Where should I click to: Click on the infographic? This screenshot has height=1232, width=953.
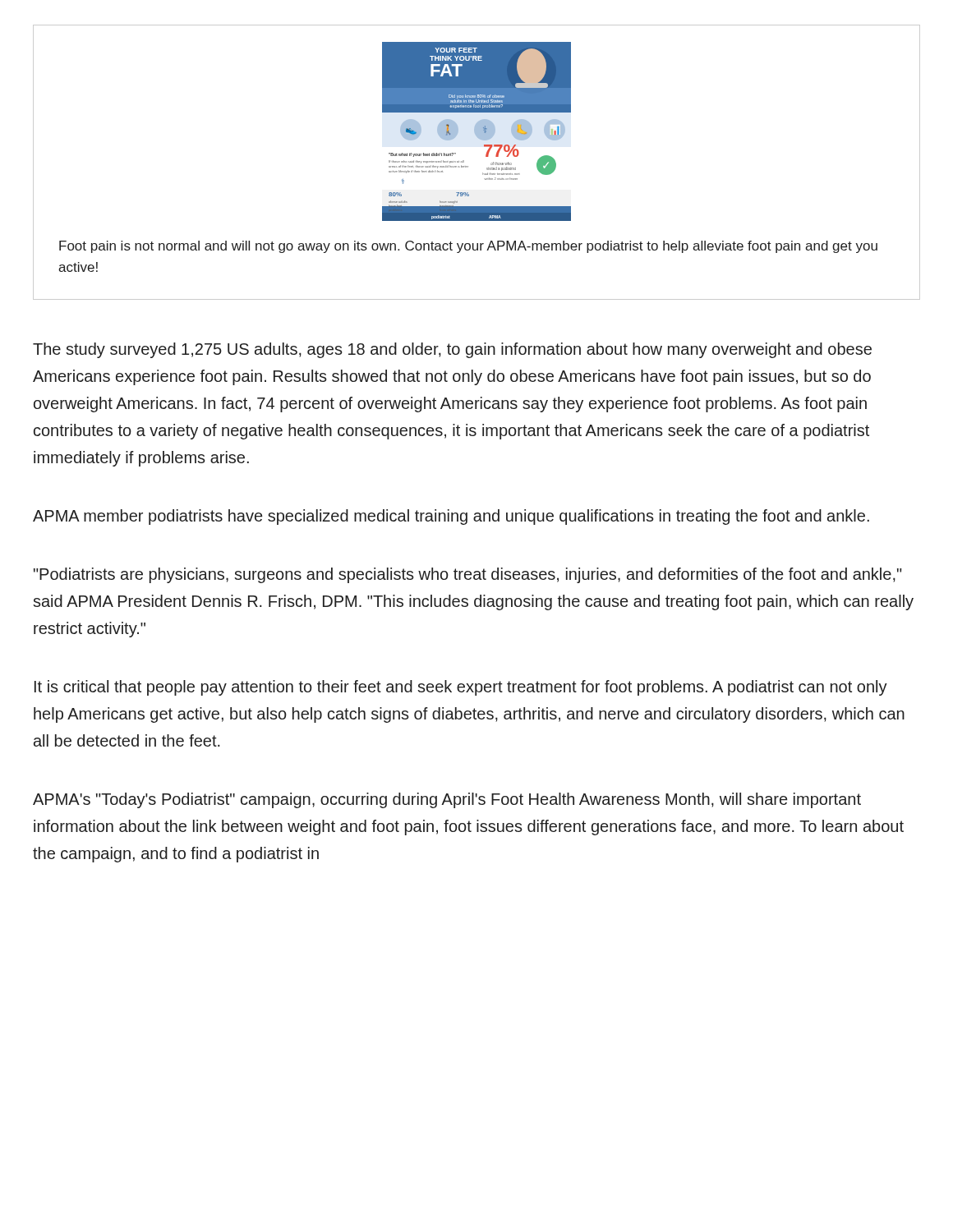click(476, 131)
